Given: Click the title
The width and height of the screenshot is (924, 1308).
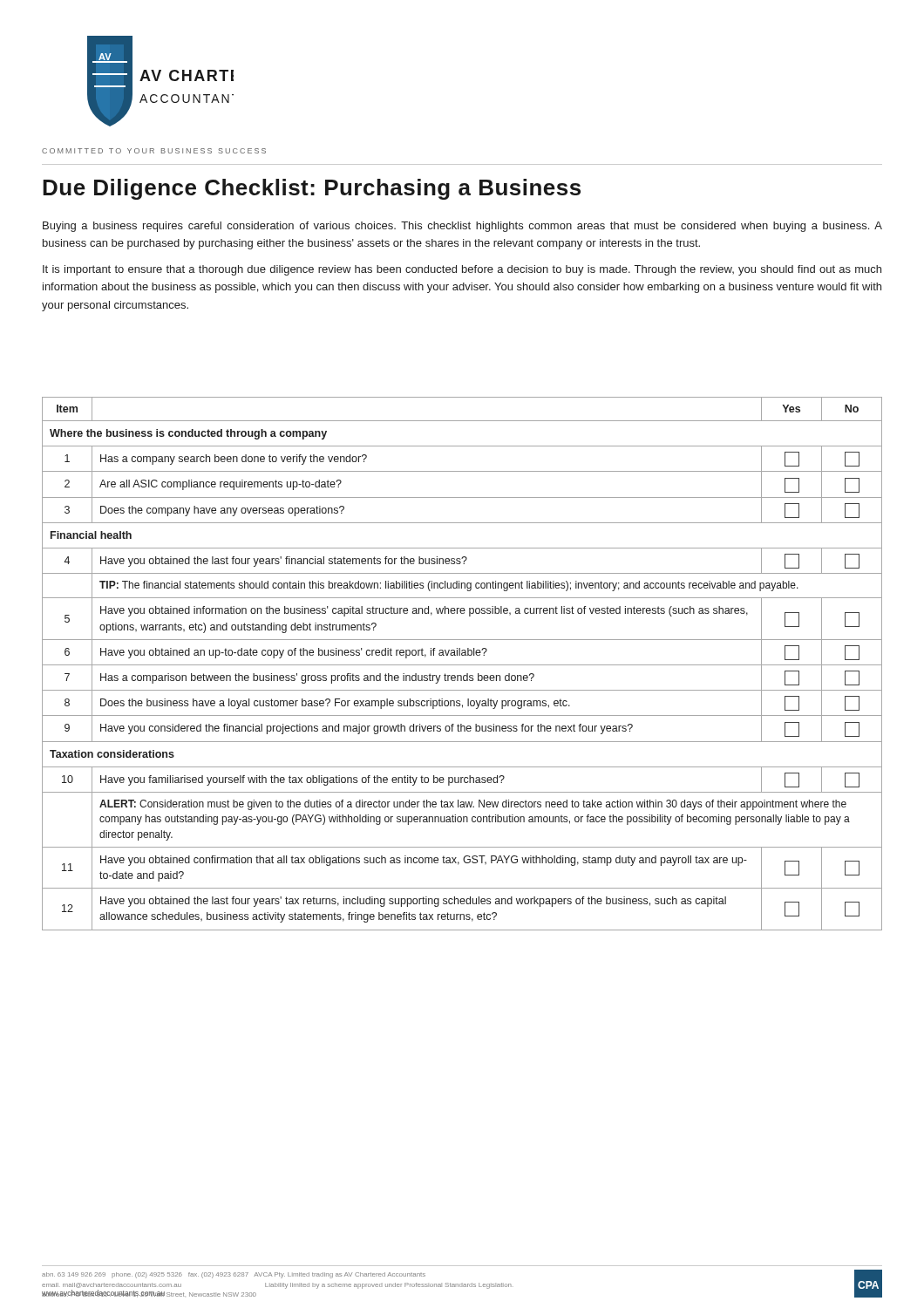Looking at the screenshot, I should (462, 244).
